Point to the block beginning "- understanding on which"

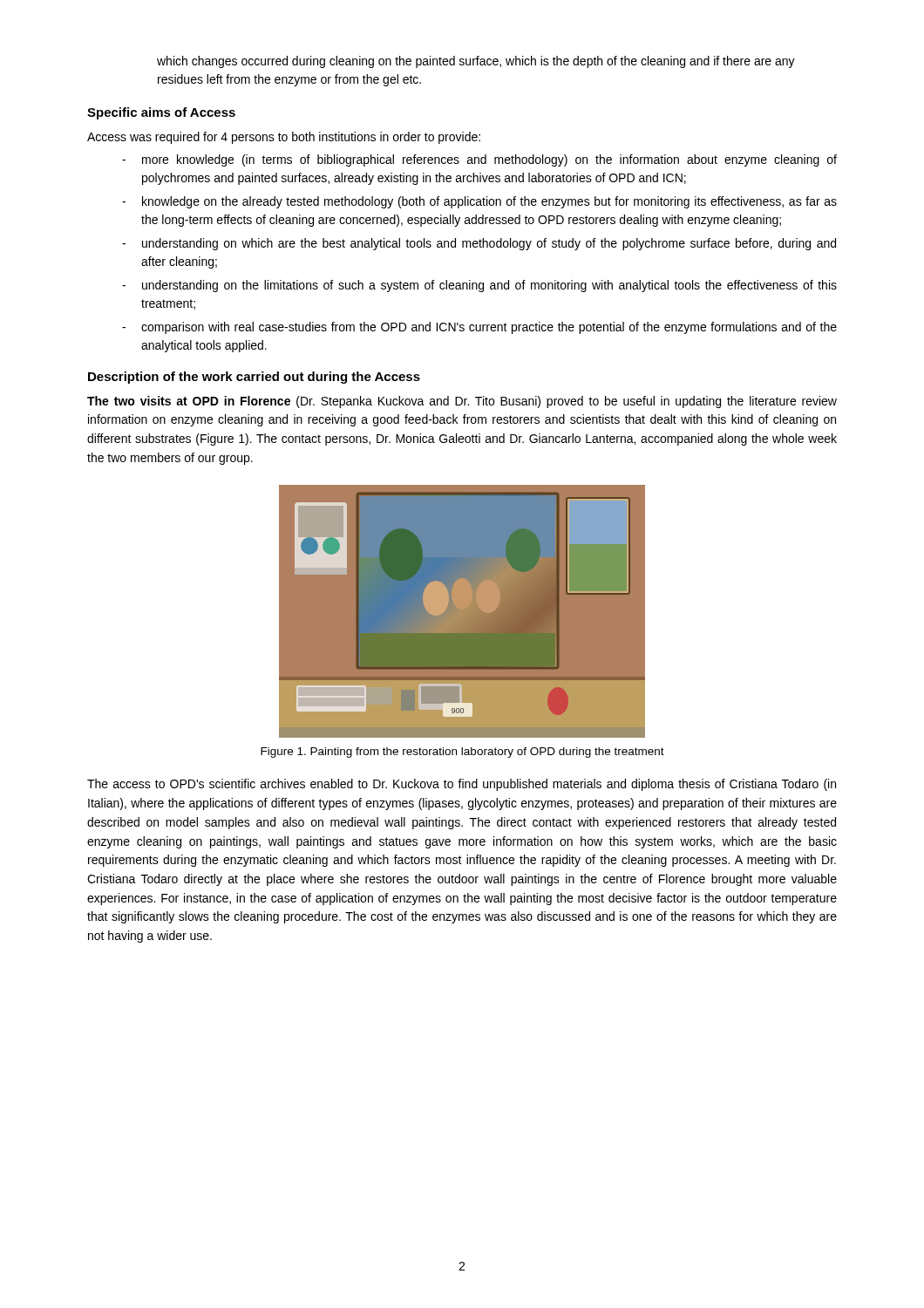point(479,253)
